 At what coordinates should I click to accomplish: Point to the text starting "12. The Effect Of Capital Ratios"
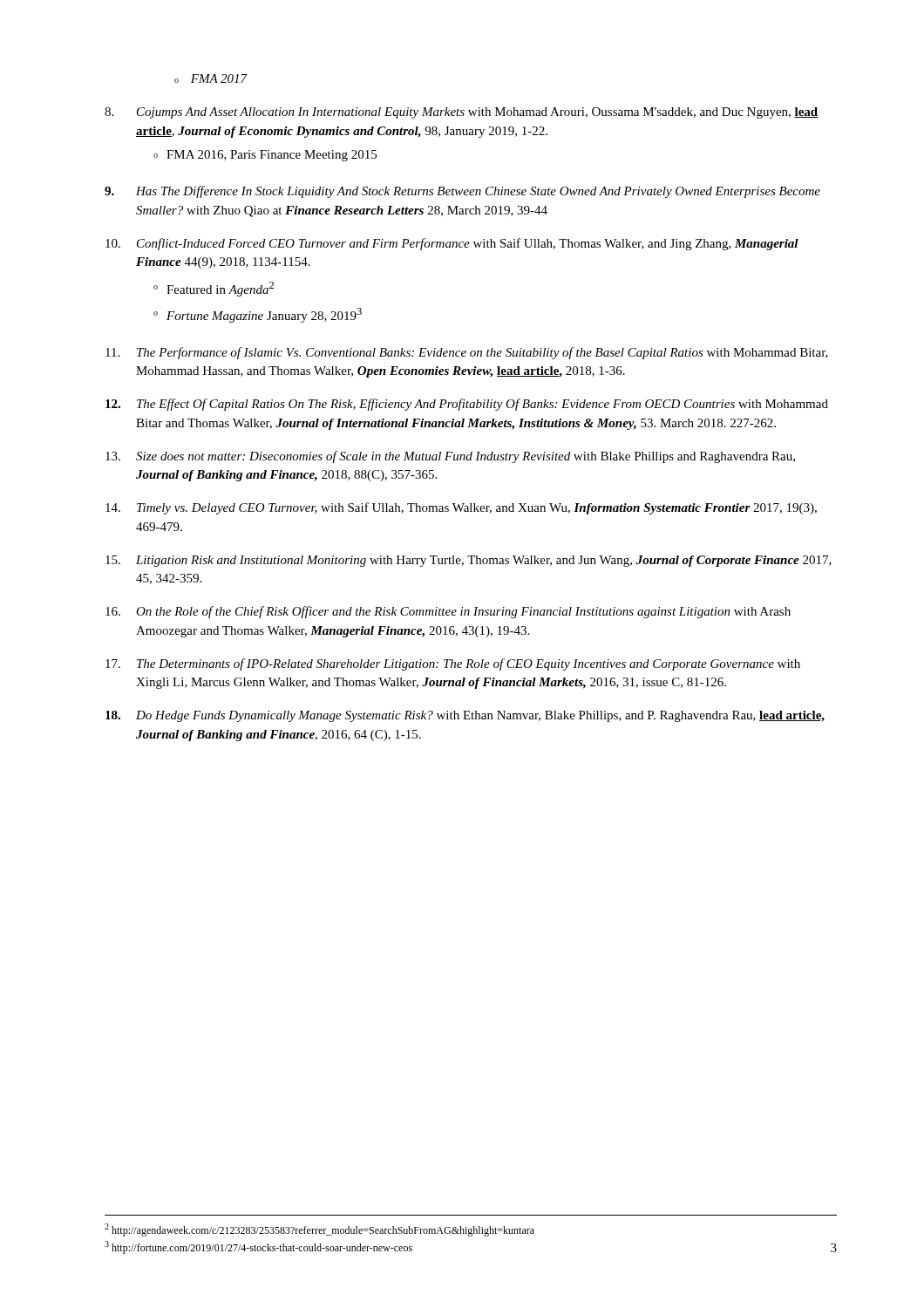click(x=471, y=414)
